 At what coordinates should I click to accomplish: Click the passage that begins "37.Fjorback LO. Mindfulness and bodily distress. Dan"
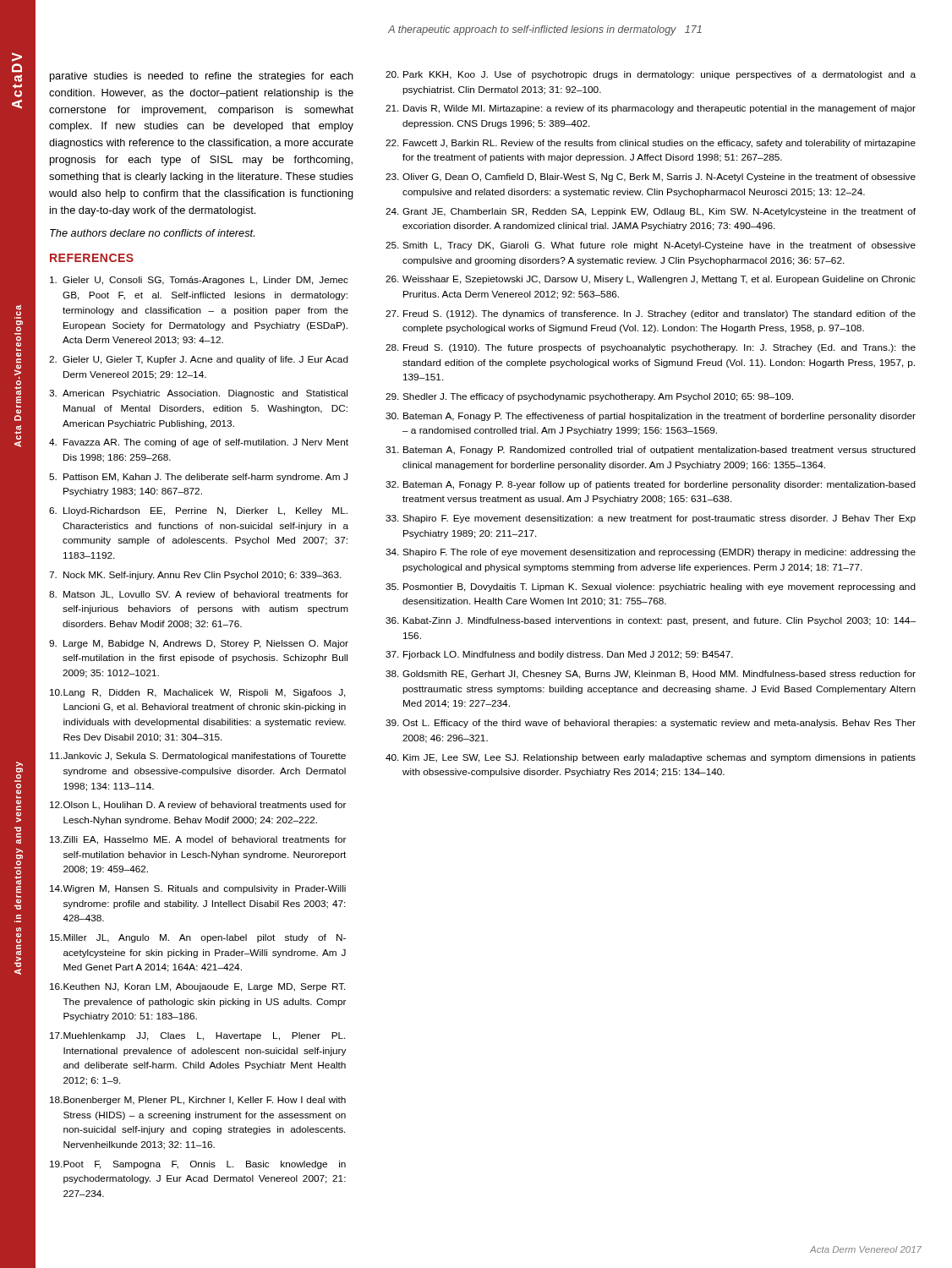tap(651, 655)
